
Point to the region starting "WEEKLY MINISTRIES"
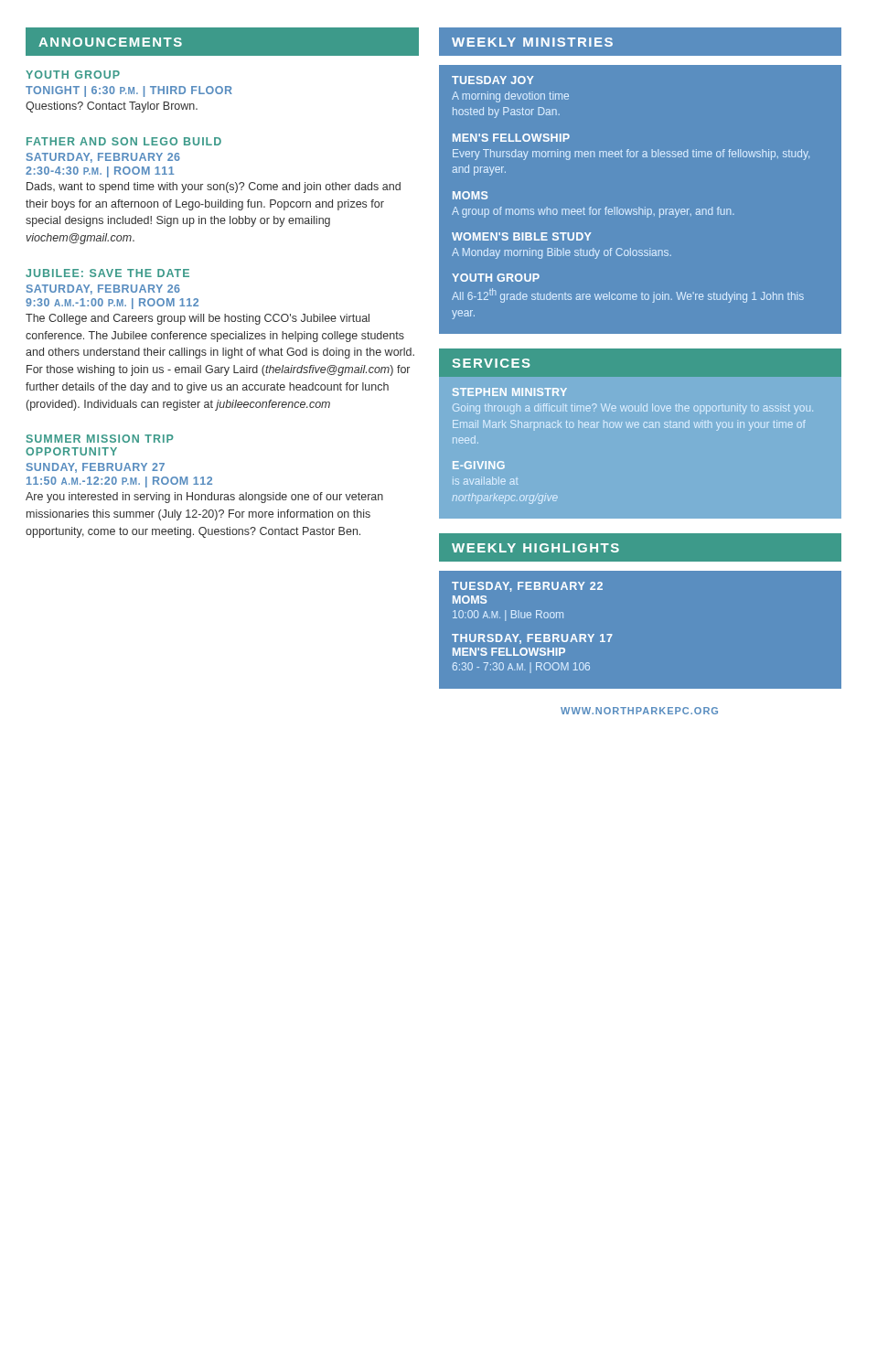tap(640, 42)
